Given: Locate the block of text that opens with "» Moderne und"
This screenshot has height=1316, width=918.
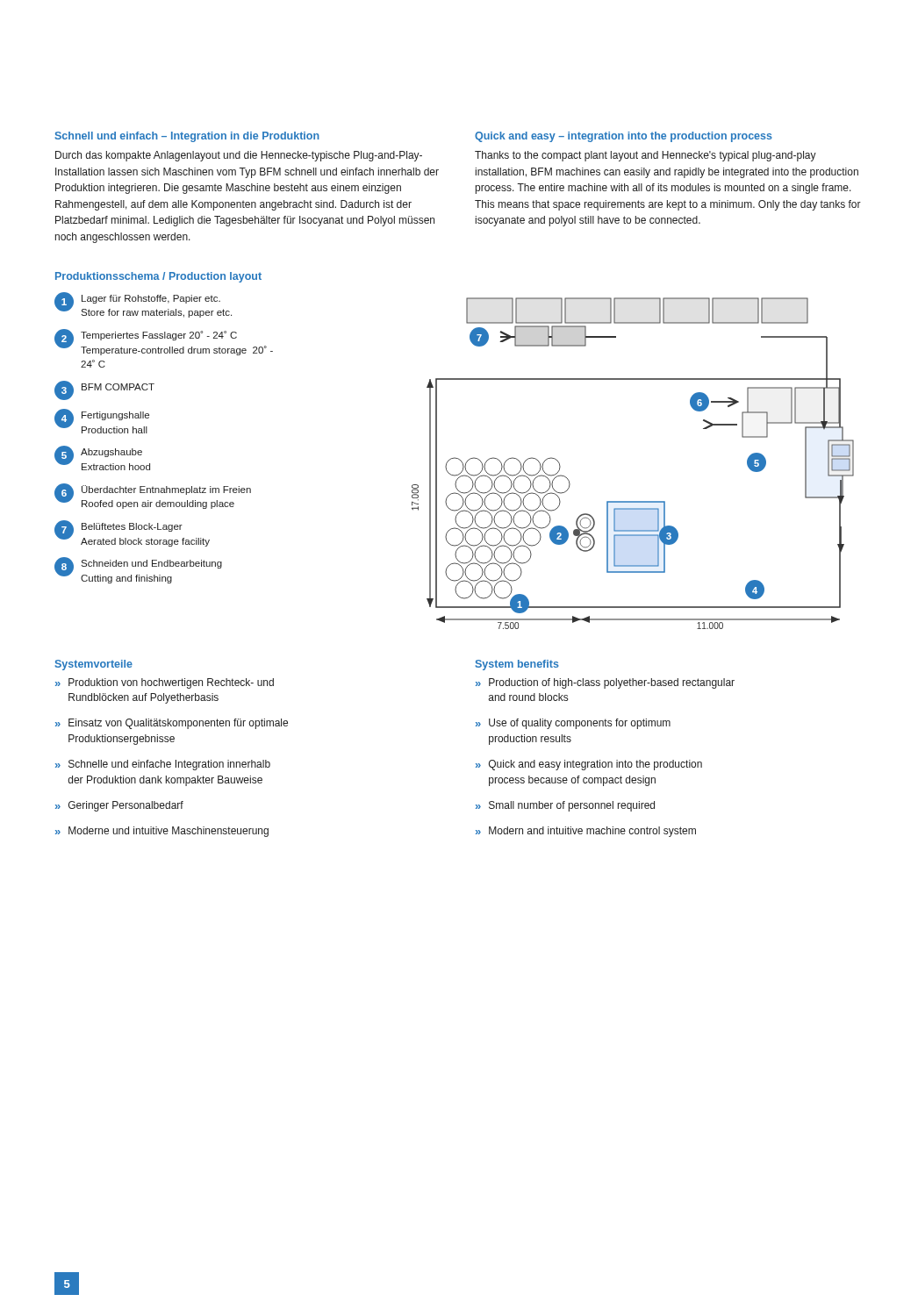Looking at the screenshot, I should (162, 832).
